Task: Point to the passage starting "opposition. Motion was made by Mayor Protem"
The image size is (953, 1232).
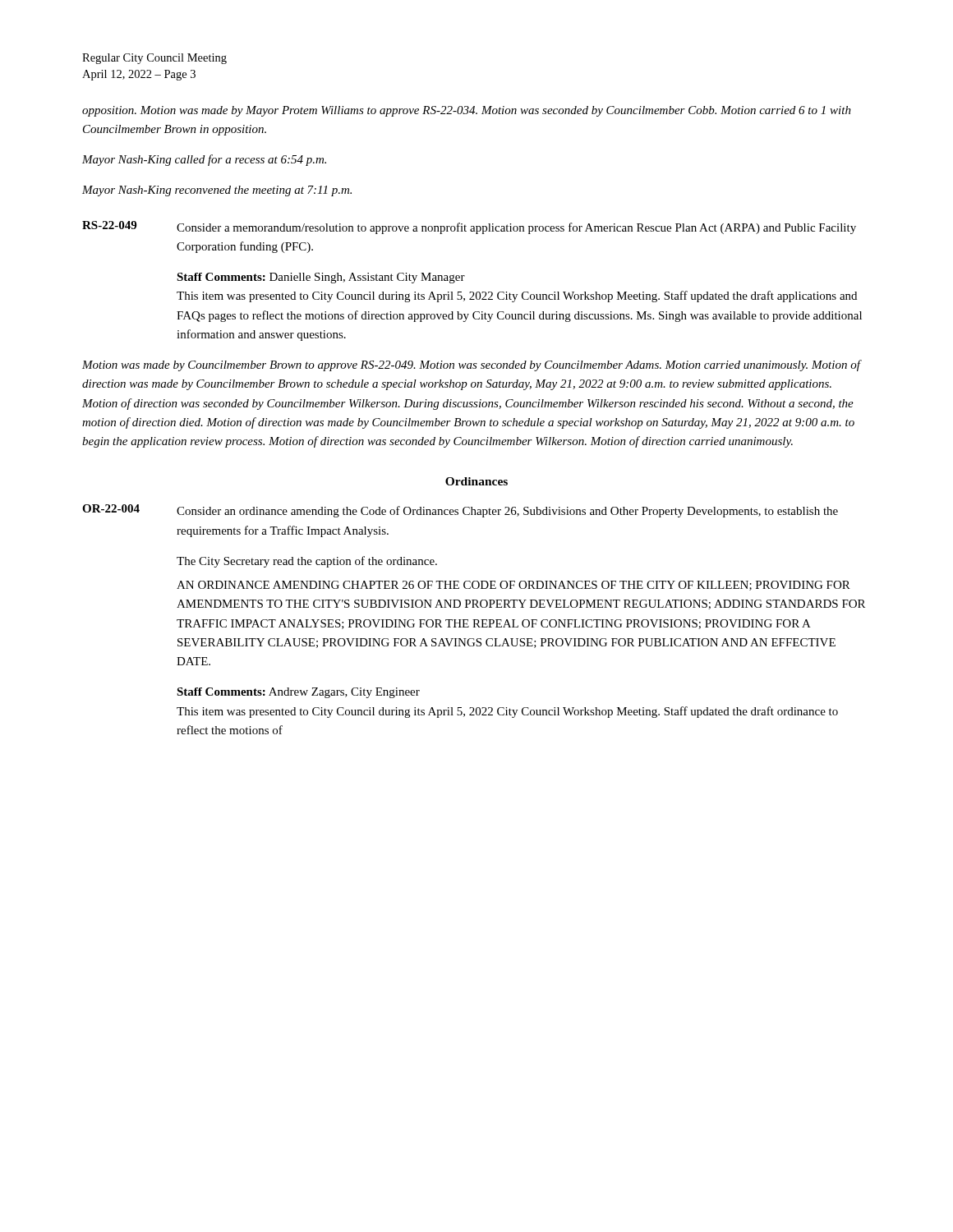Action: coord(467,119)
